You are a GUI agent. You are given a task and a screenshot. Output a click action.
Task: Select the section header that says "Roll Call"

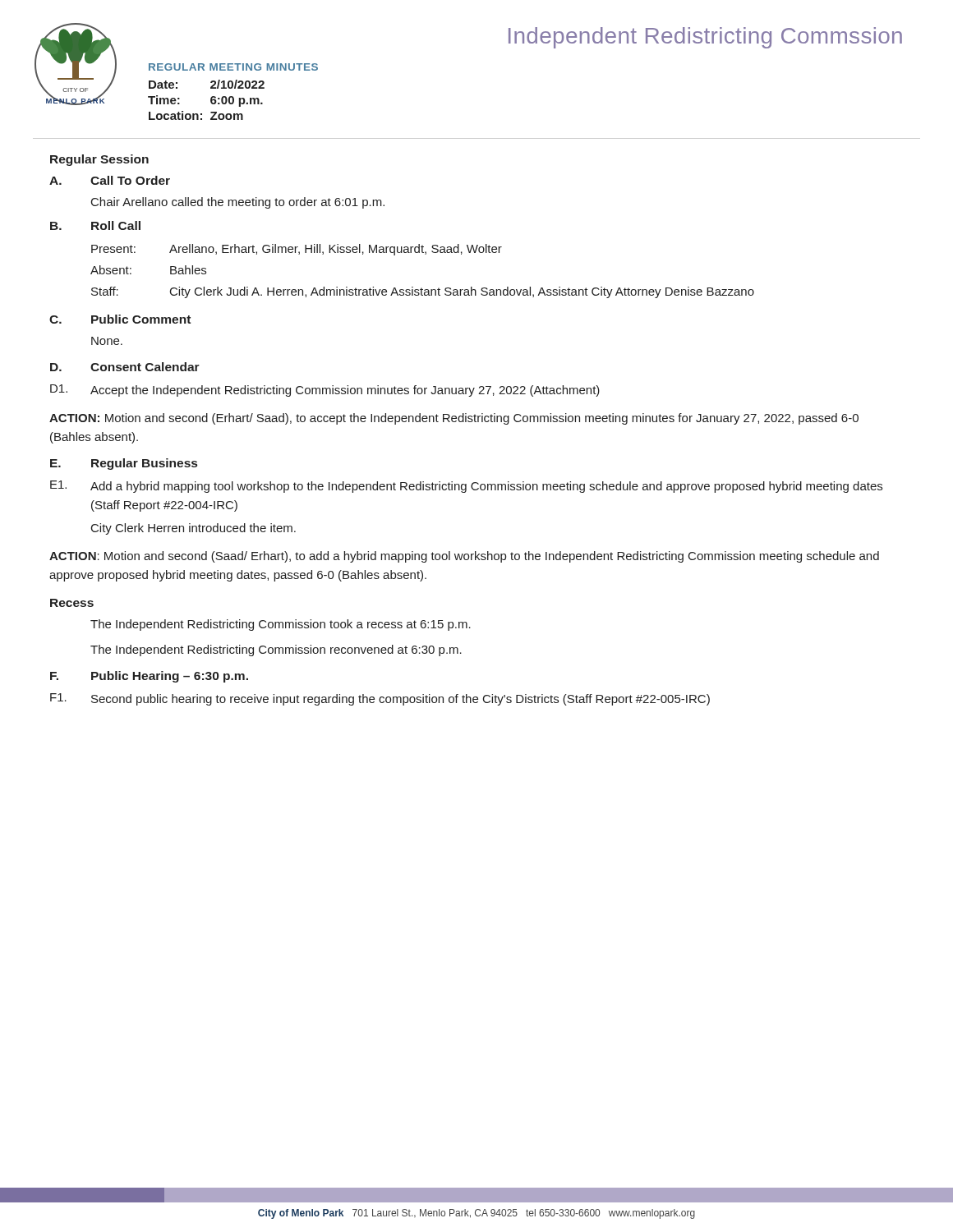(x=116, y=225)
